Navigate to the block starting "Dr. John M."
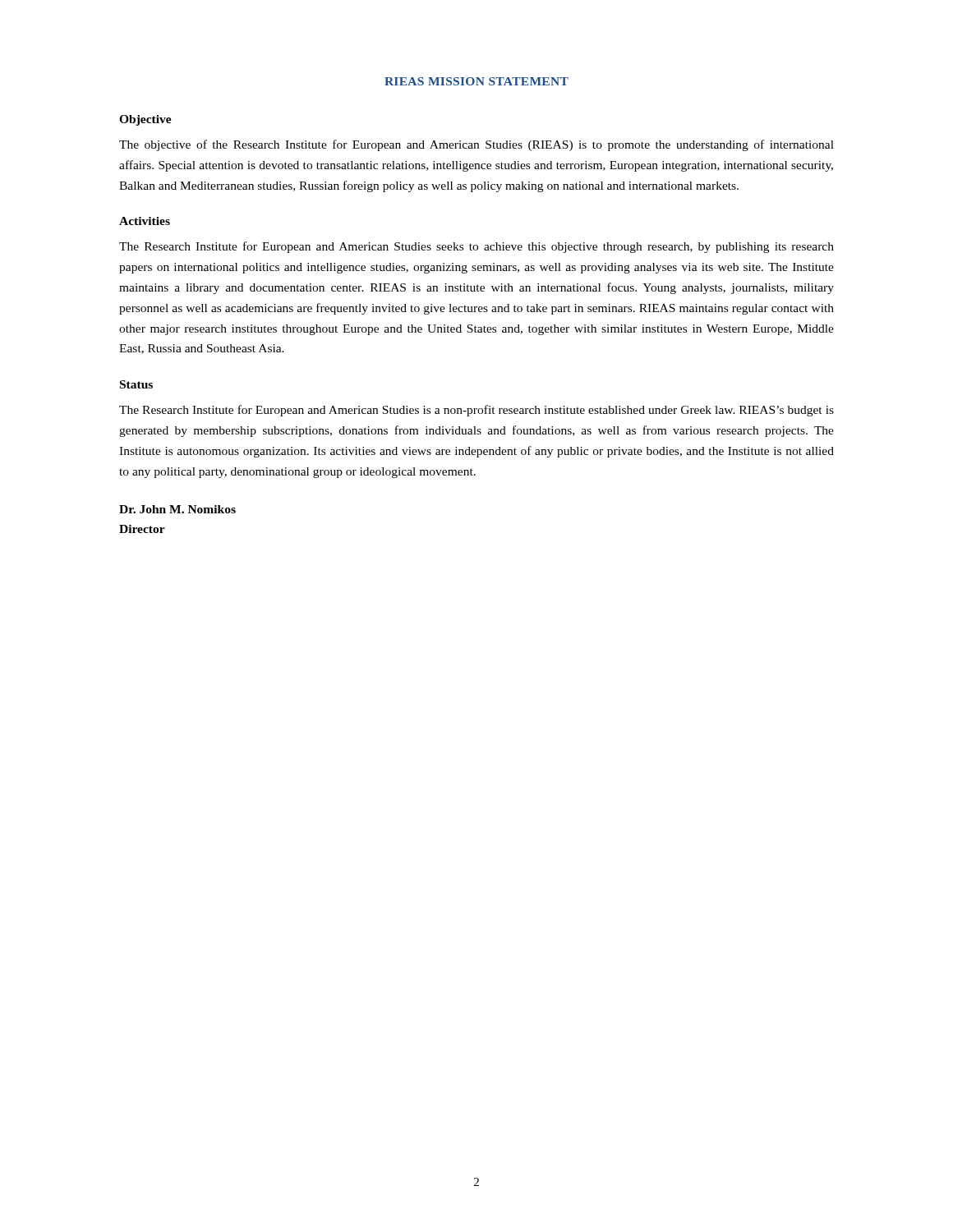 coord(177,519)
